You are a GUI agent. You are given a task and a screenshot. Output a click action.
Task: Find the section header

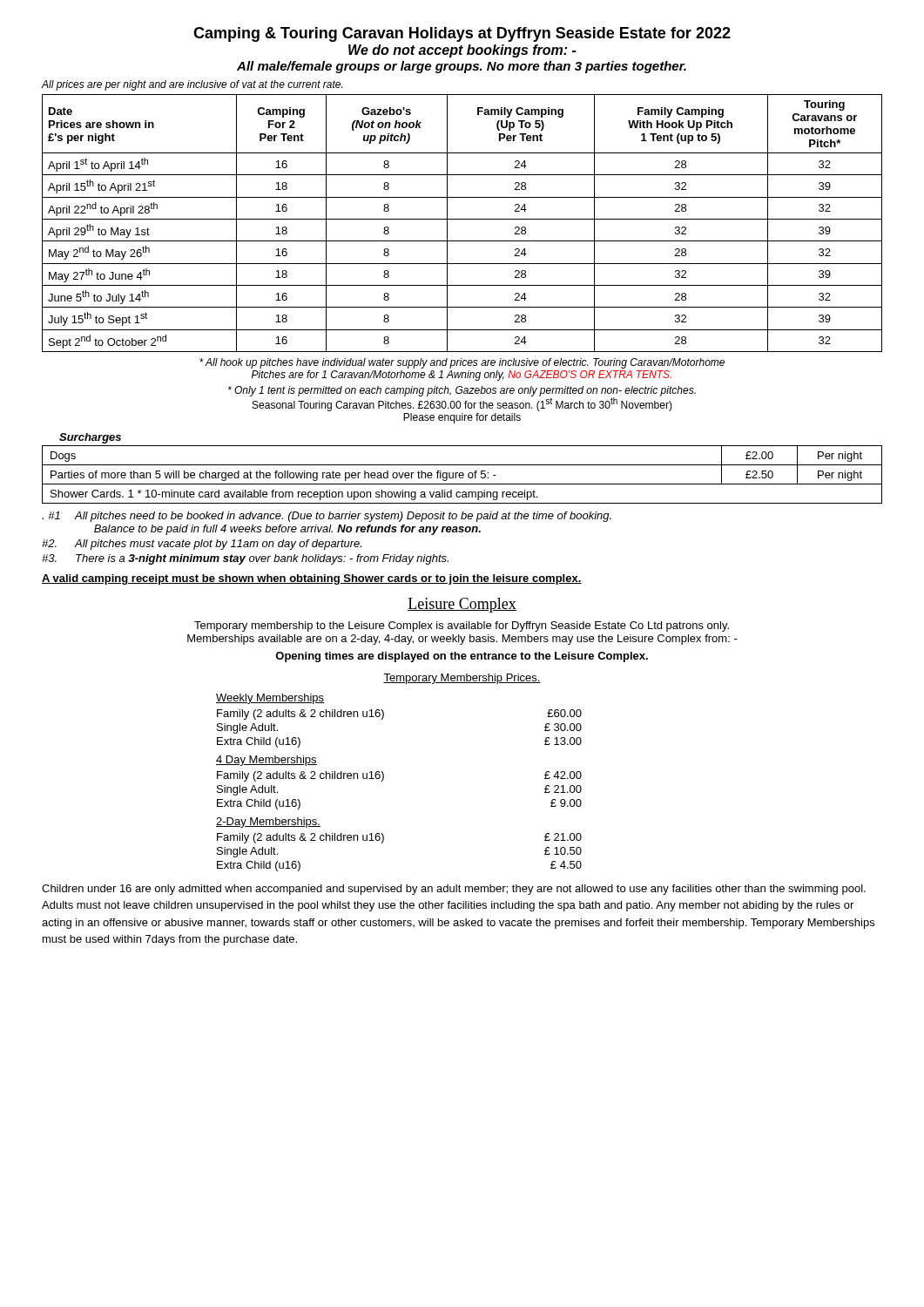(x=90, y=437)
